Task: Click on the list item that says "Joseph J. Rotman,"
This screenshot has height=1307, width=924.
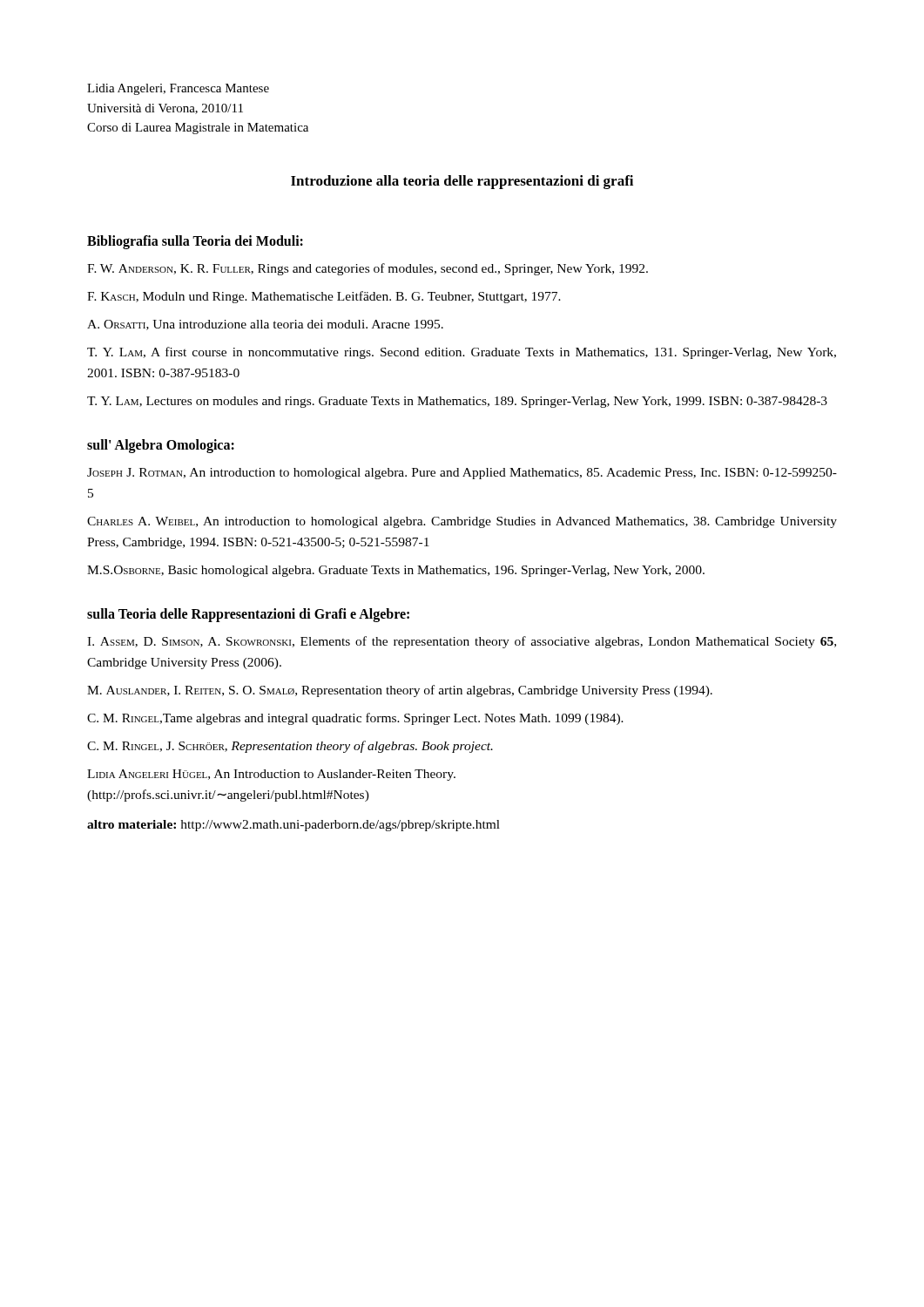Action: 462,482
